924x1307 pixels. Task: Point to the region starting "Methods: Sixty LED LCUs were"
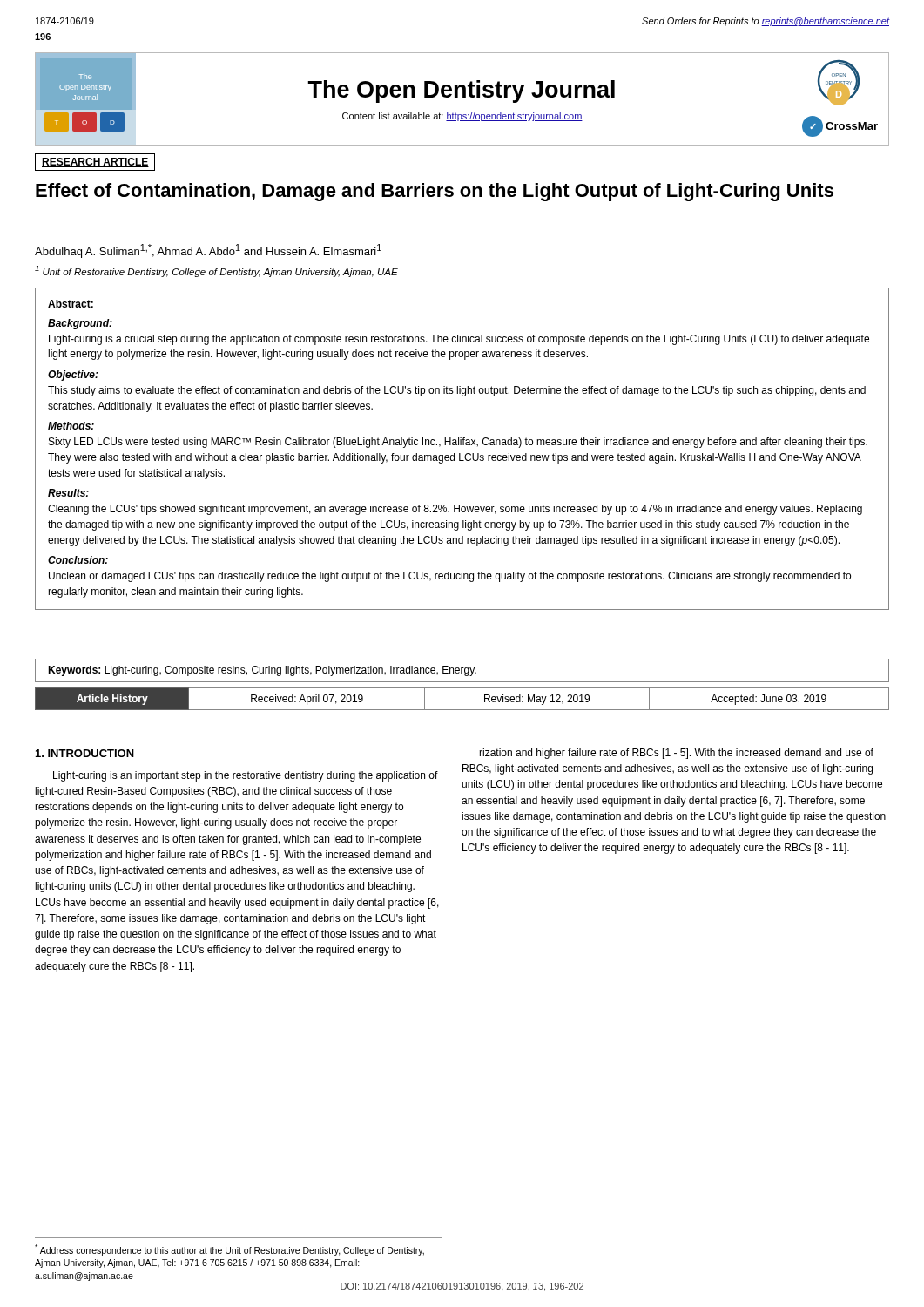click(x=458, y=449)
